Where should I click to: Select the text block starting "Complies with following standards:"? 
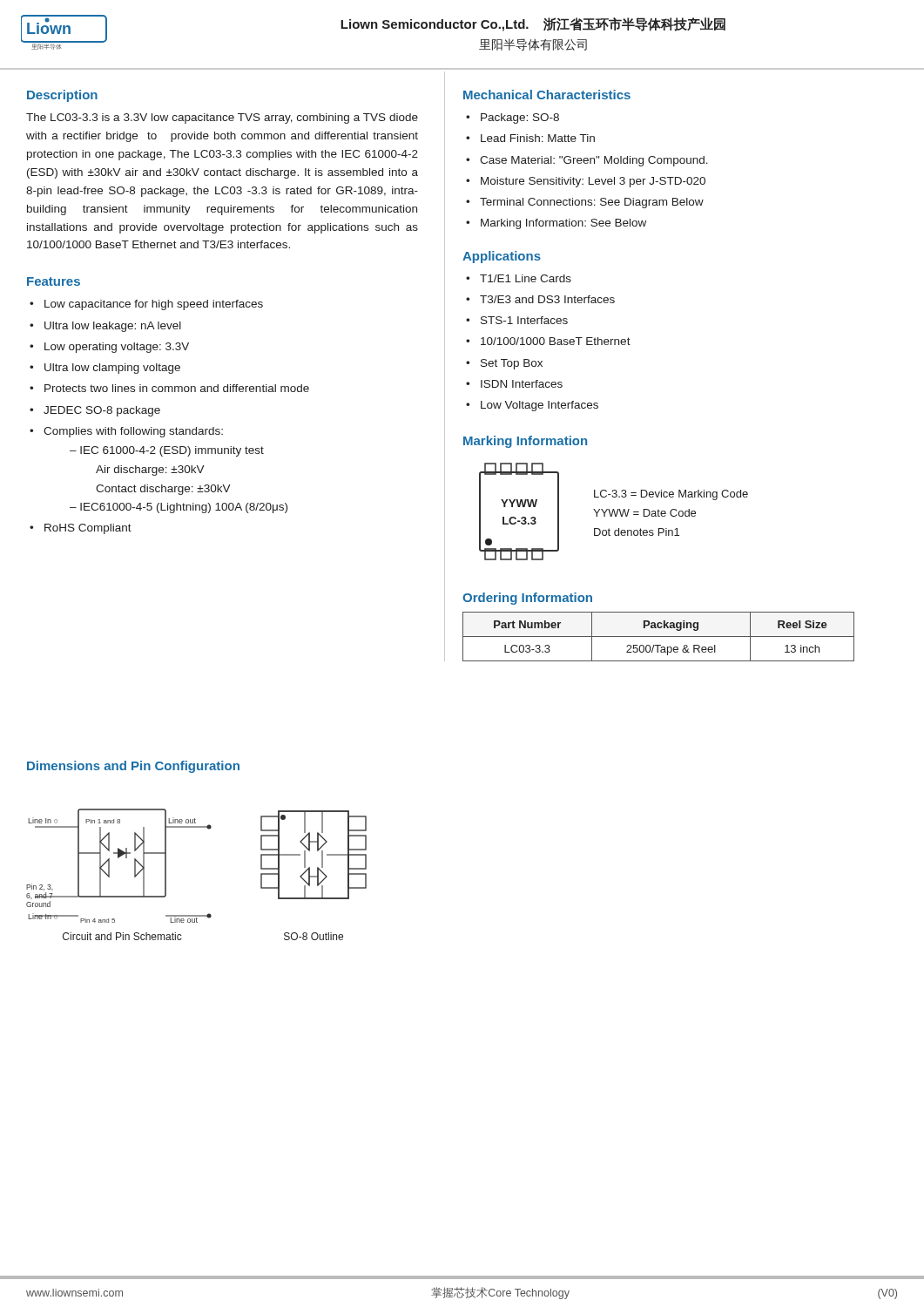click(x=133, y=432)
